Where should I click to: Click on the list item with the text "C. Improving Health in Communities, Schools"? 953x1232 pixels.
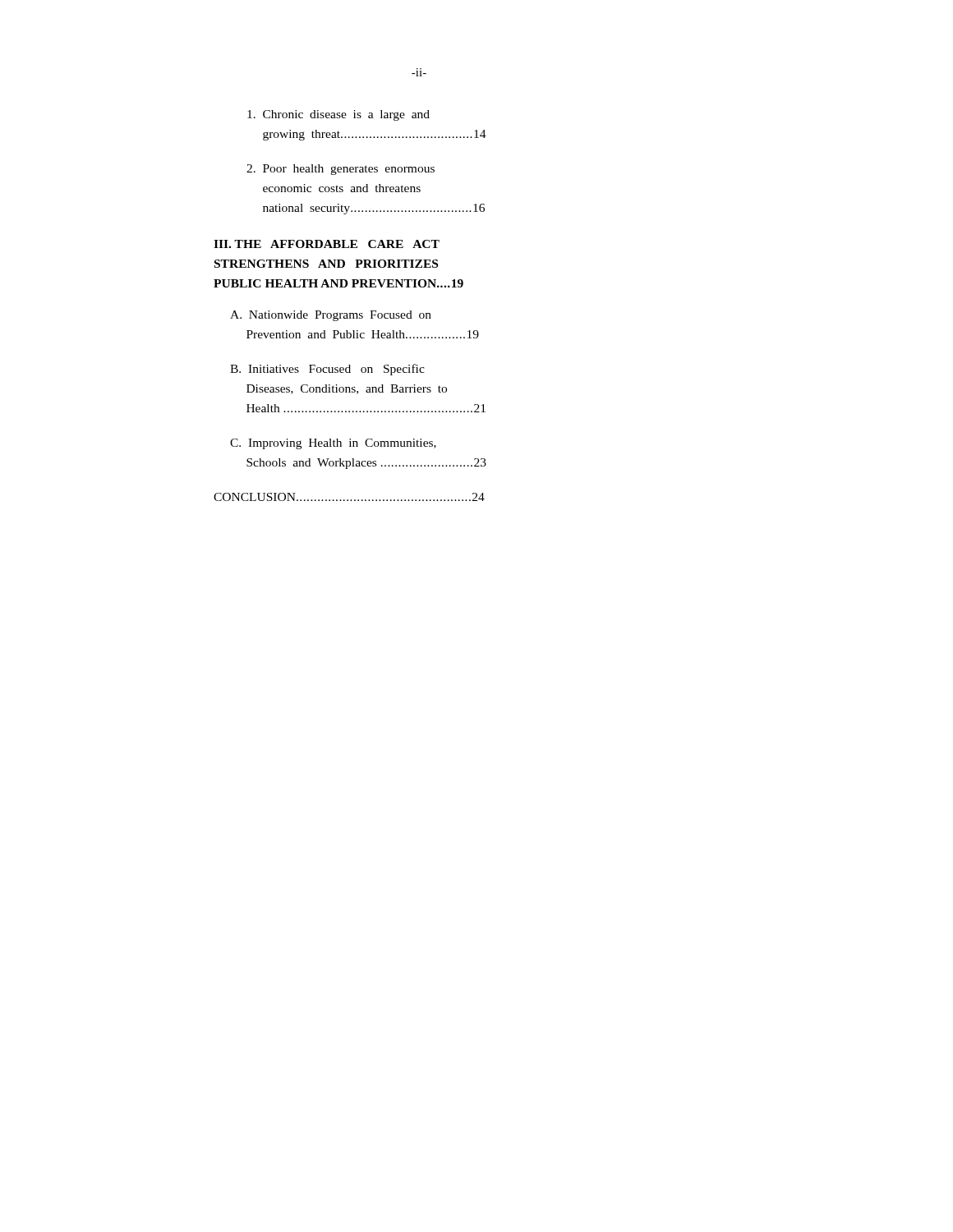[358, 452]
